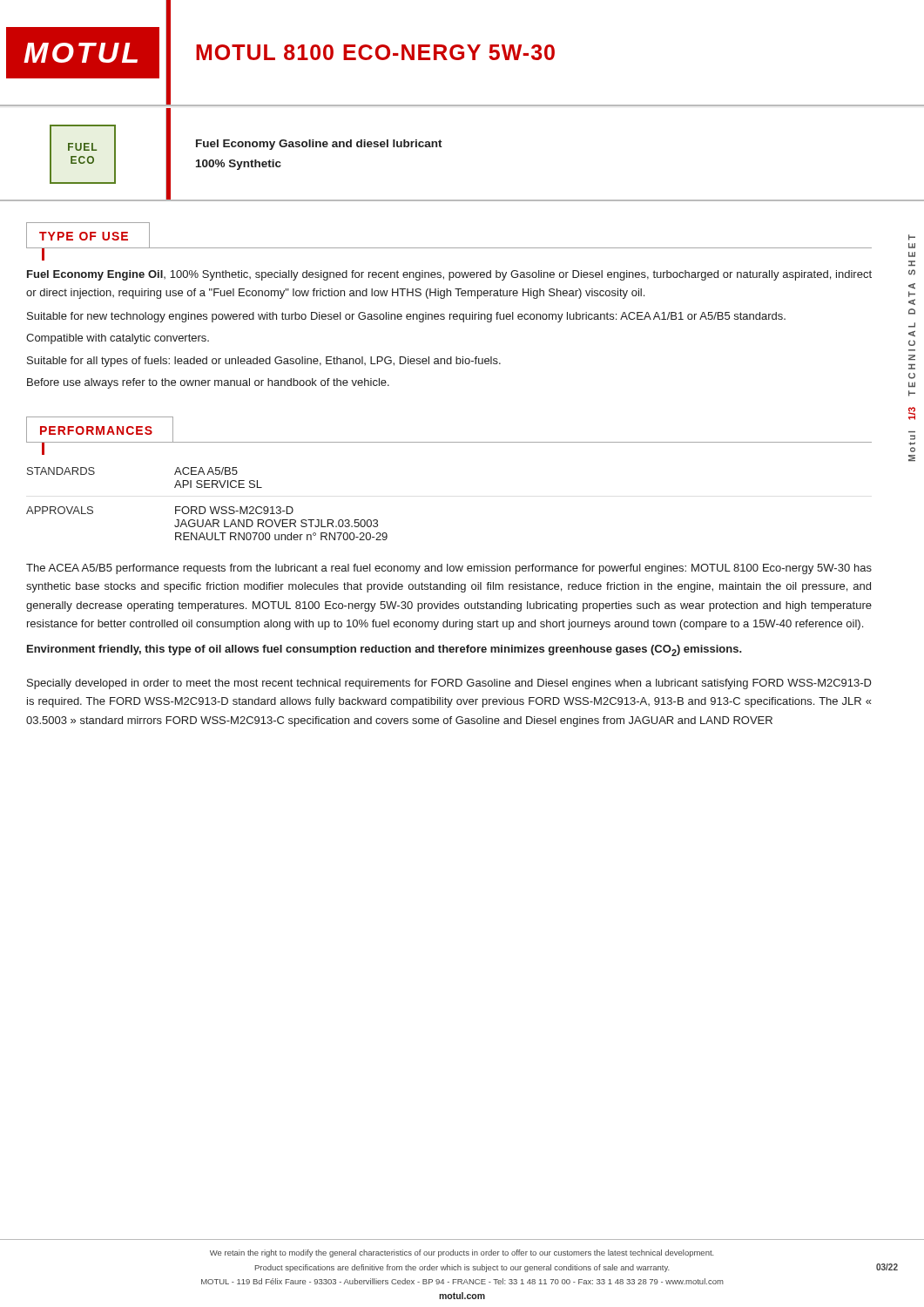The height and width of the screenshot is (1307, 924).
Task: Point to the block beginning "Specially developed in"
Action: coord(449,701)
